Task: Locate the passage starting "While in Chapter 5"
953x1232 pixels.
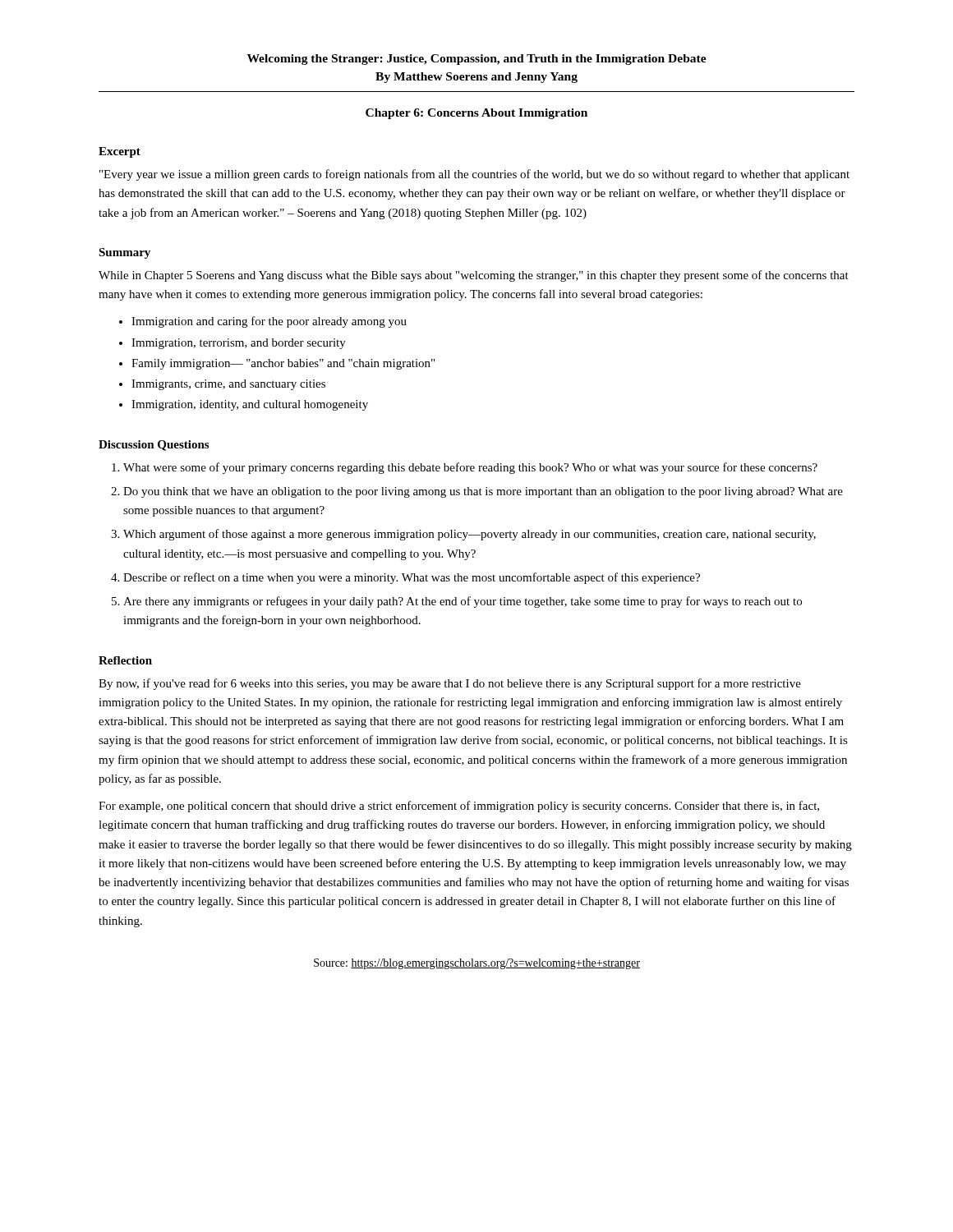Action: coord(473,285)
